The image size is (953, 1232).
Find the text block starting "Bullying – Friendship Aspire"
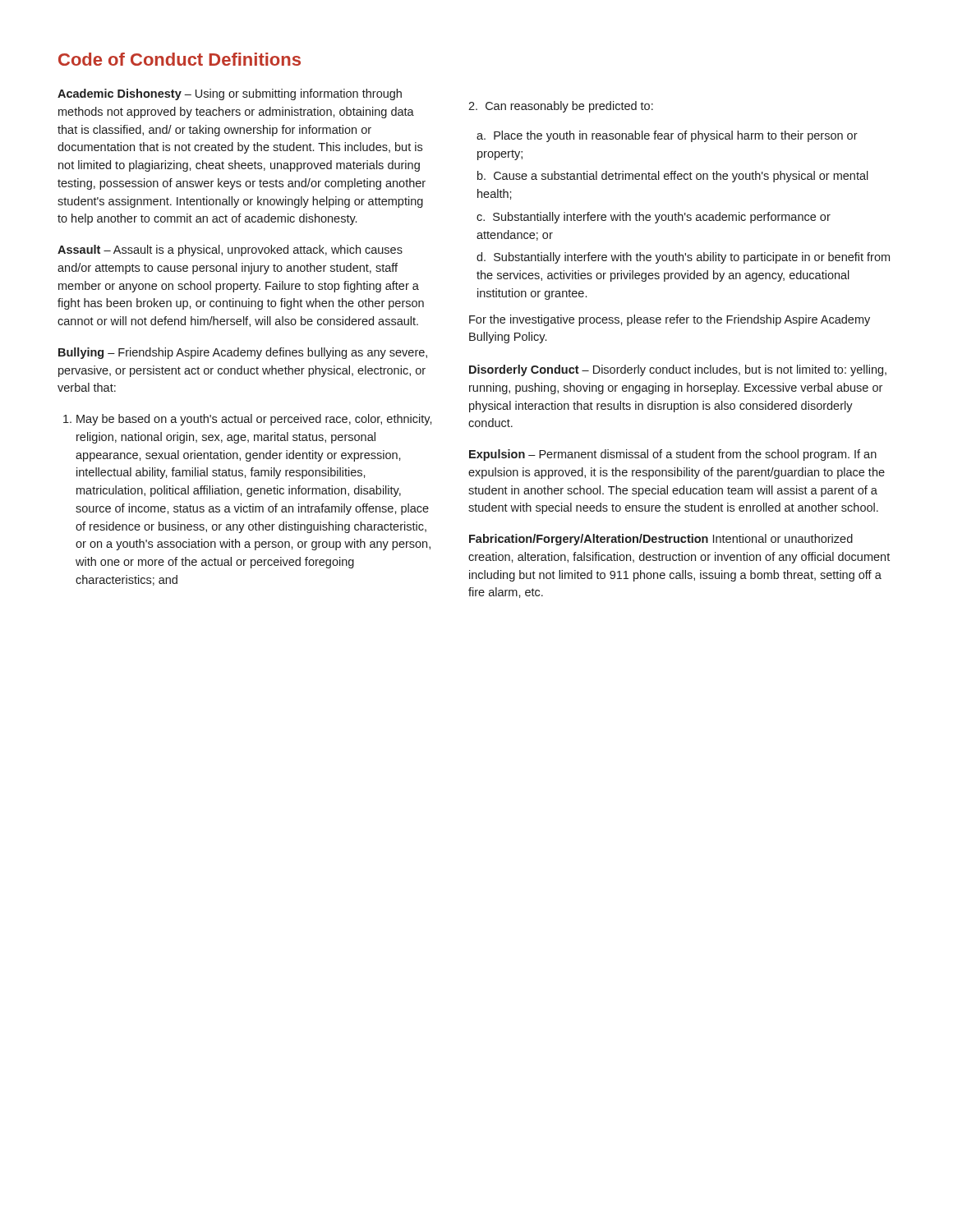click(x=246, y=371)
